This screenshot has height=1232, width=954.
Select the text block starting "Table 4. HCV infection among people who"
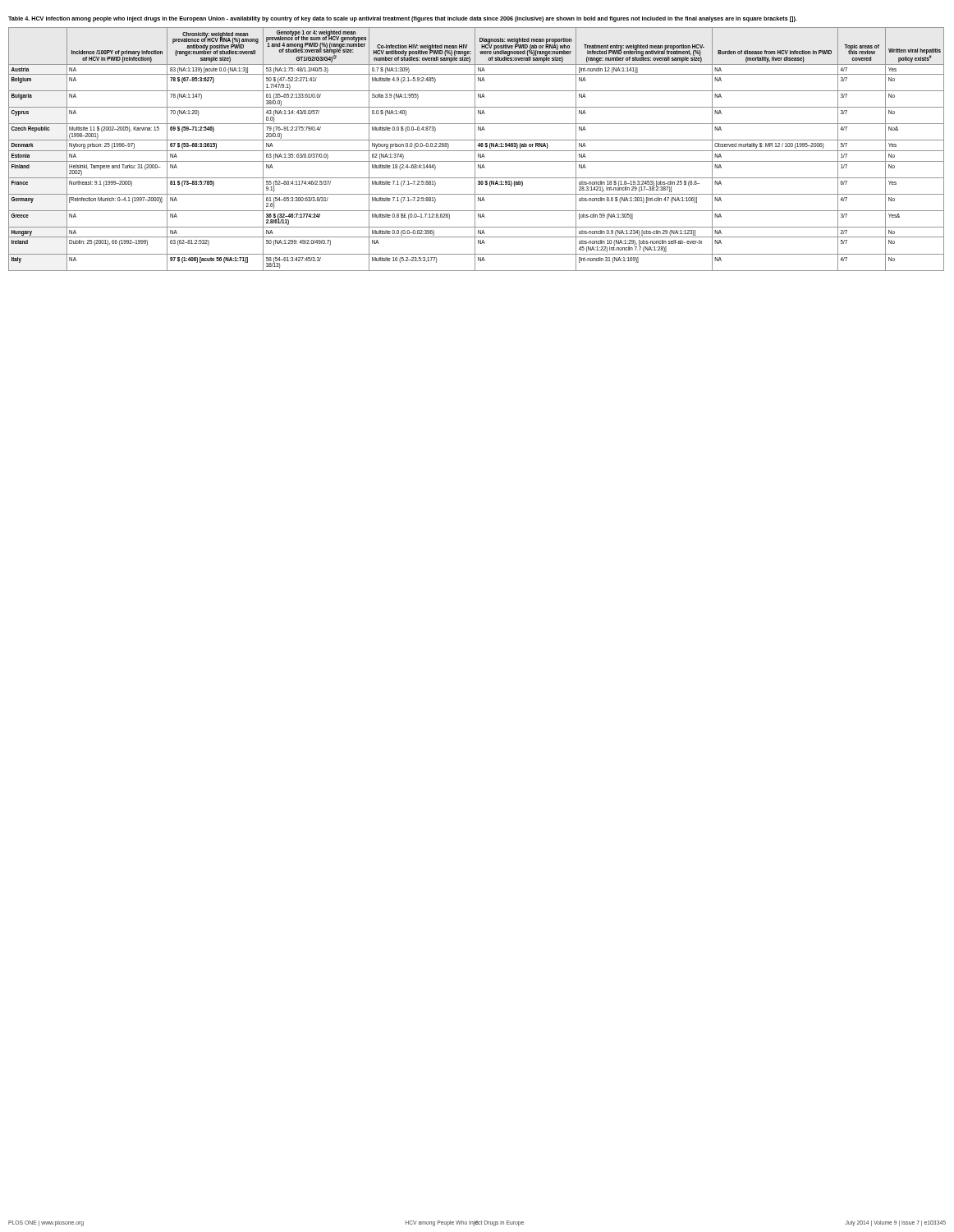tap(403, 18)
